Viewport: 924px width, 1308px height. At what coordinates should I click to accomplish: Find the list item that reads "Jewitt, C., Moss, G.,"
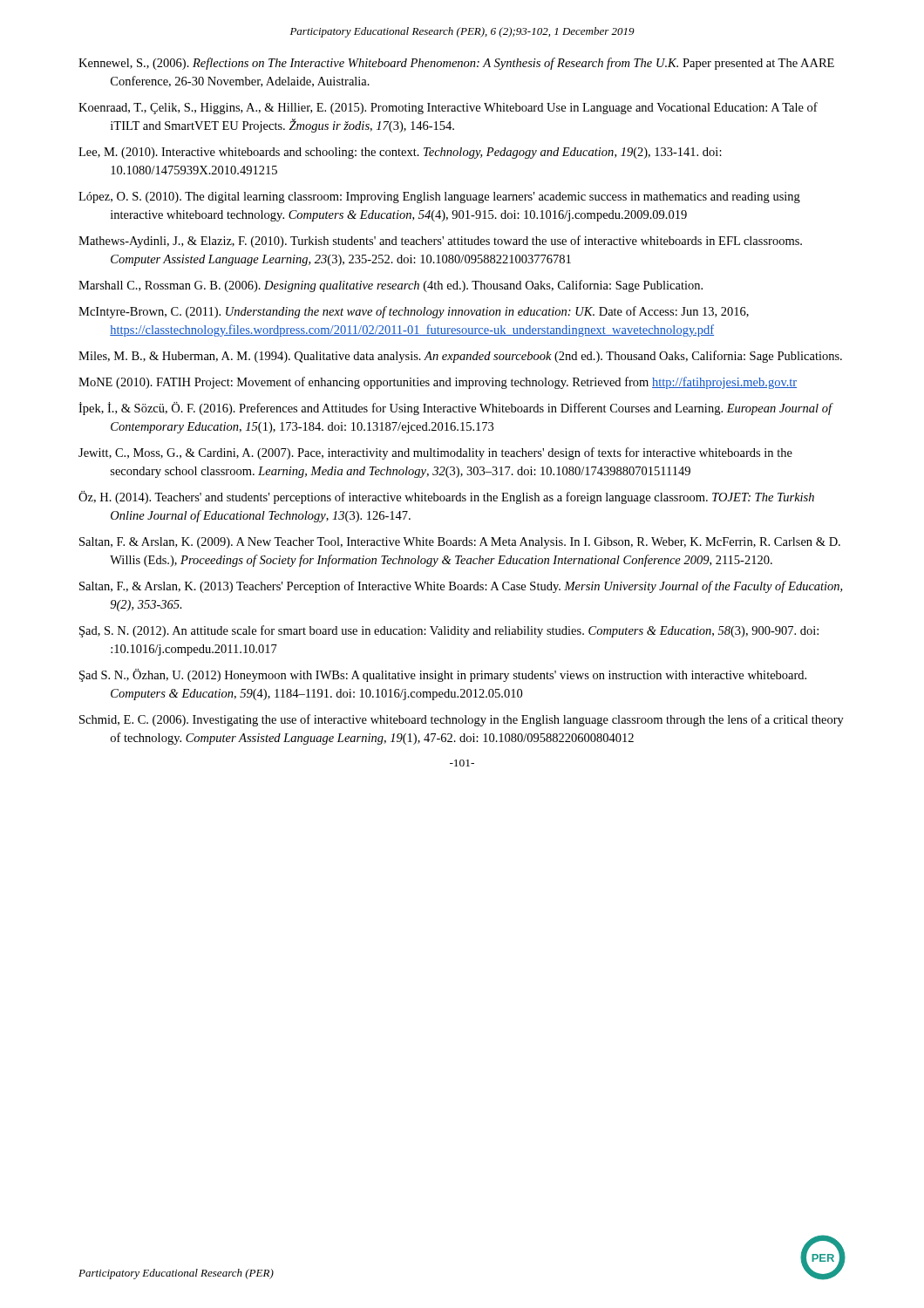click(x=435, y=462)
